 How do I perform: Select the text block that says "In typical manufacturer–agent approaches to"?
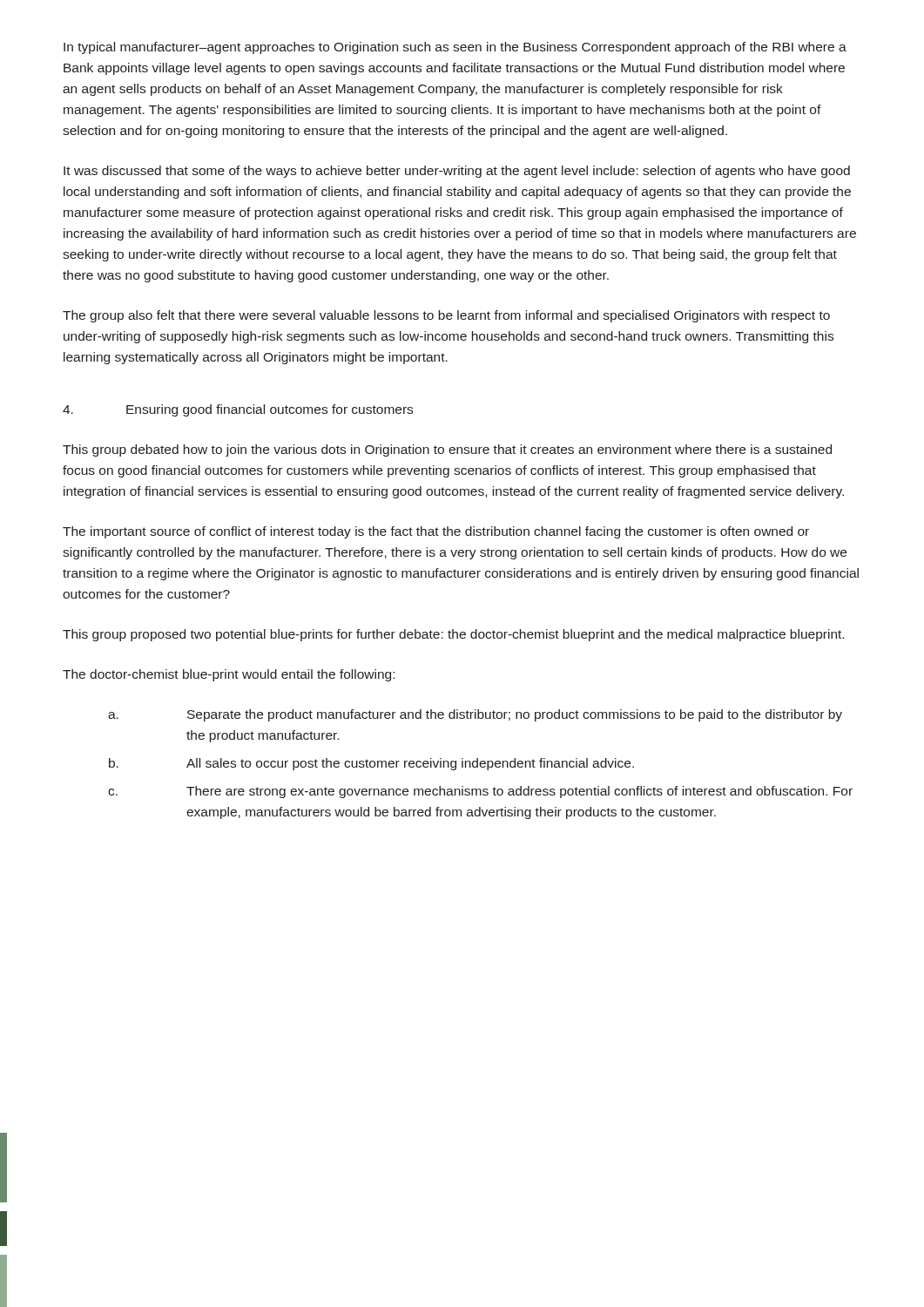coord(454,88)
